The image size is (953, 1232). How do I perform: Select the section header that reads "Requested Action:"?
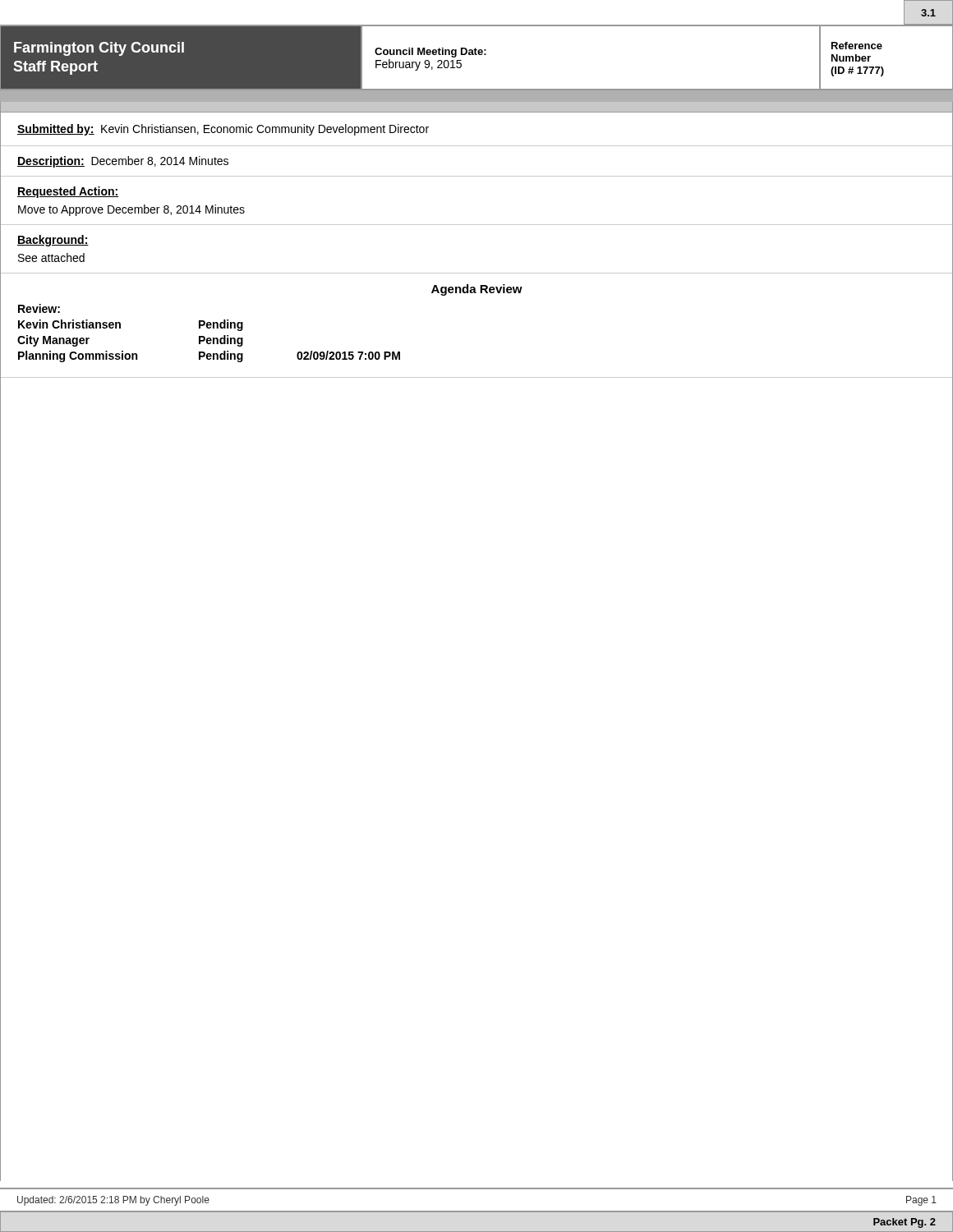point(68,191)
